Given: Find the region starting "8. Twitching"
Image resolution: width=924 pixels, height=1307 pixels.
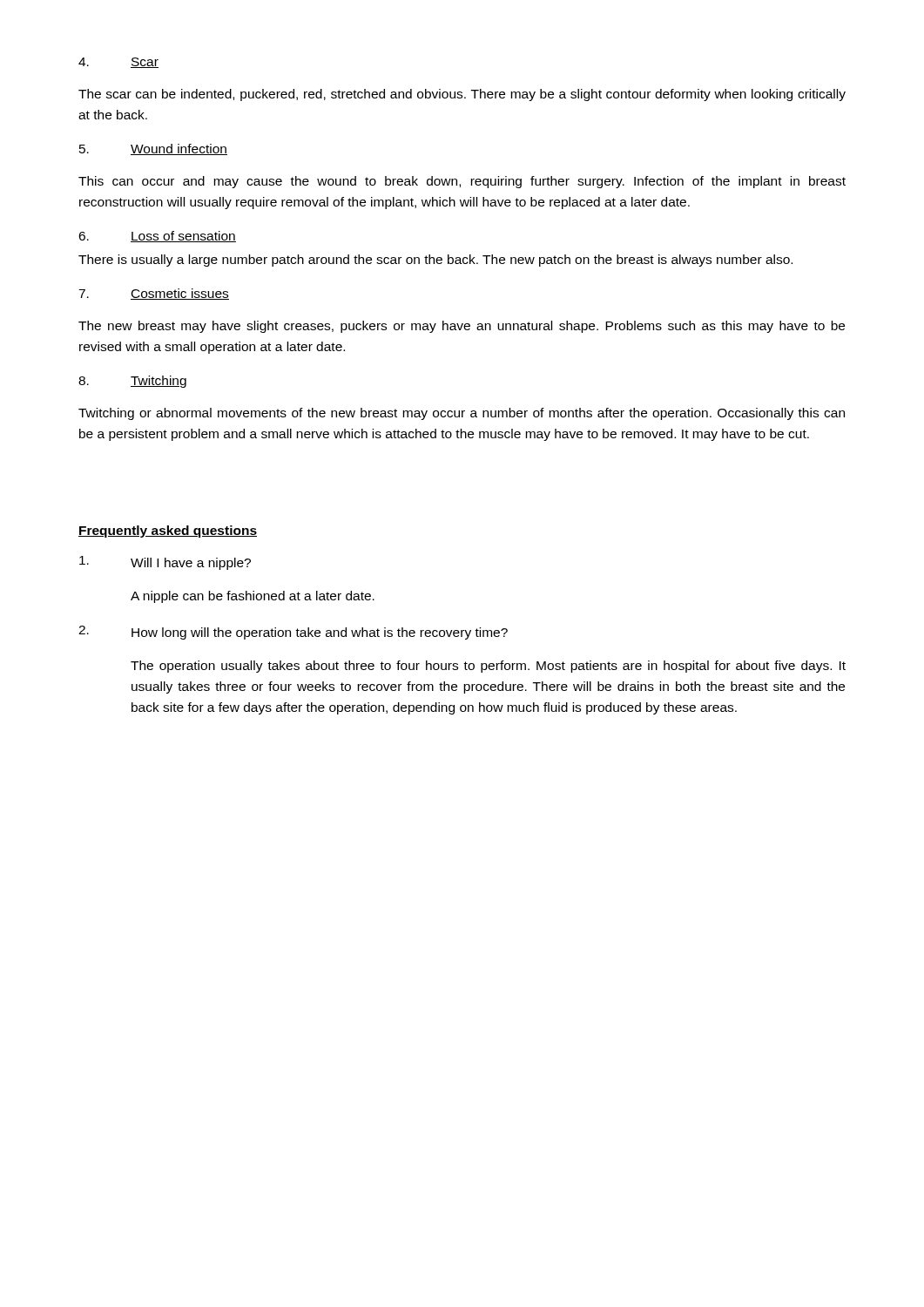Looking at the screenshot, I should 133,381.
